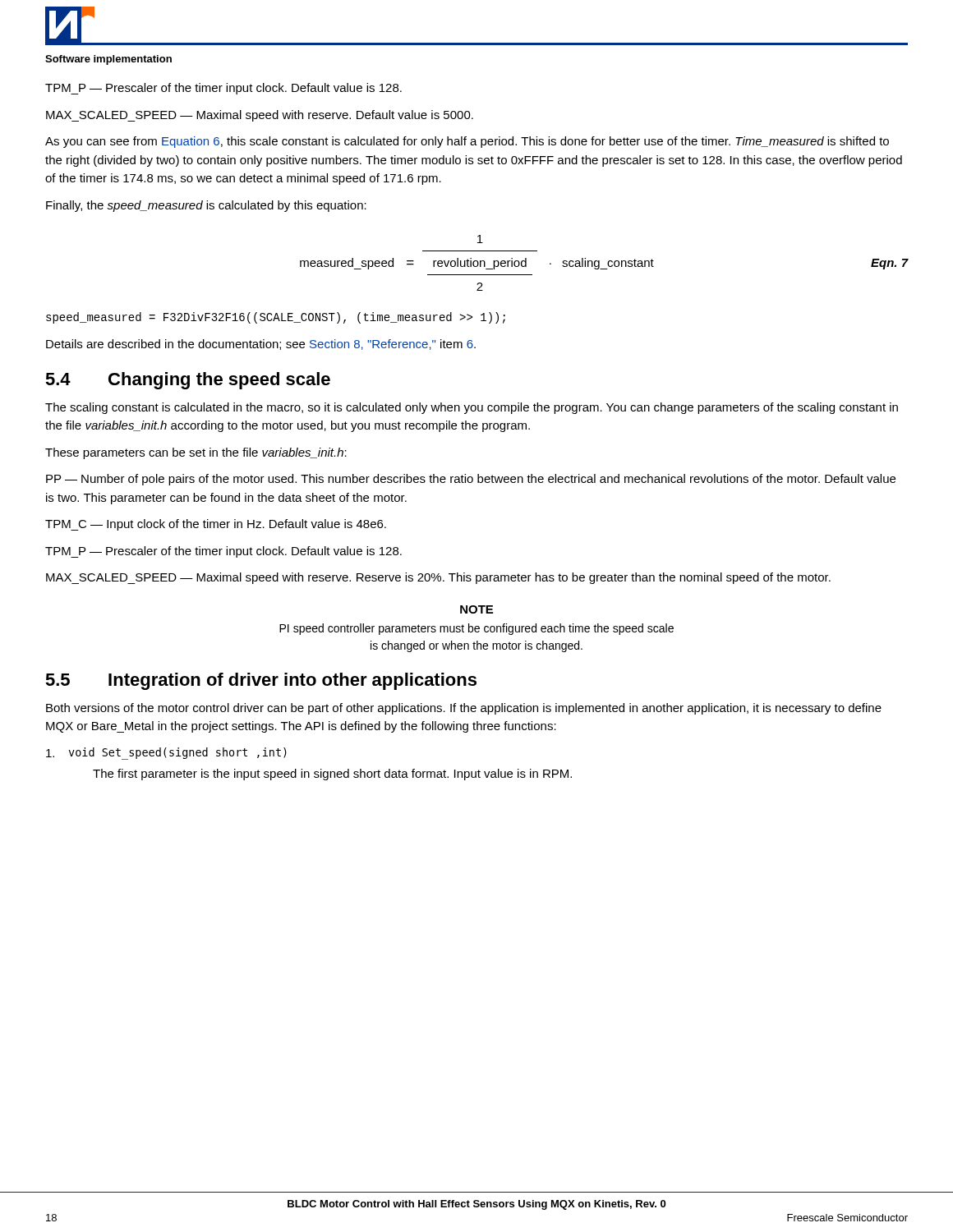
Task: Click on the region starting "speed_measured = F32DivF32F16((SCALE_CONST), (time_measured >> 1));"
Action: [x=276, y=318]
